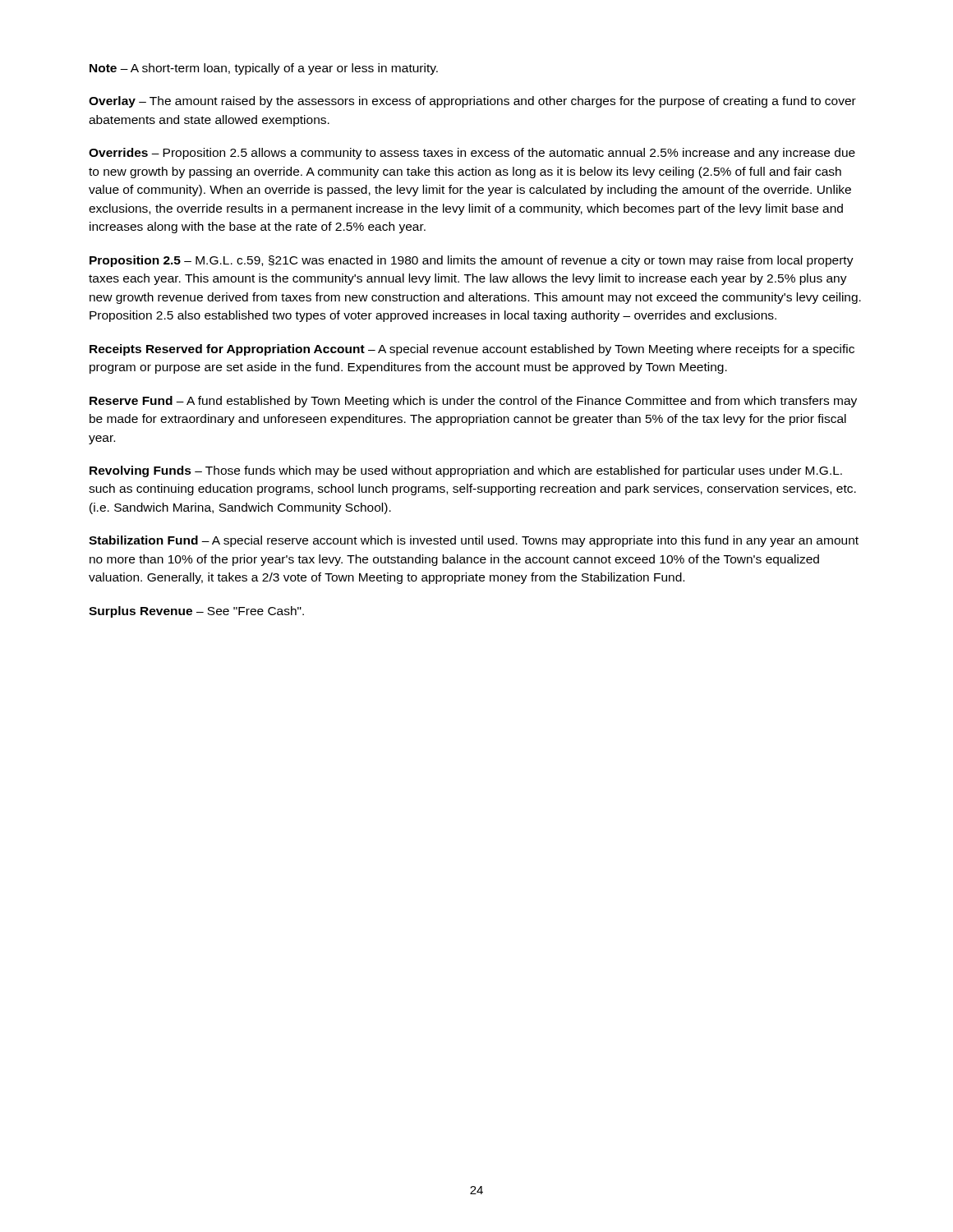Locate the block starting "Note – A short-term loan, typically of"
Screen dimensions: 1232x953
(x=264, y=68)
